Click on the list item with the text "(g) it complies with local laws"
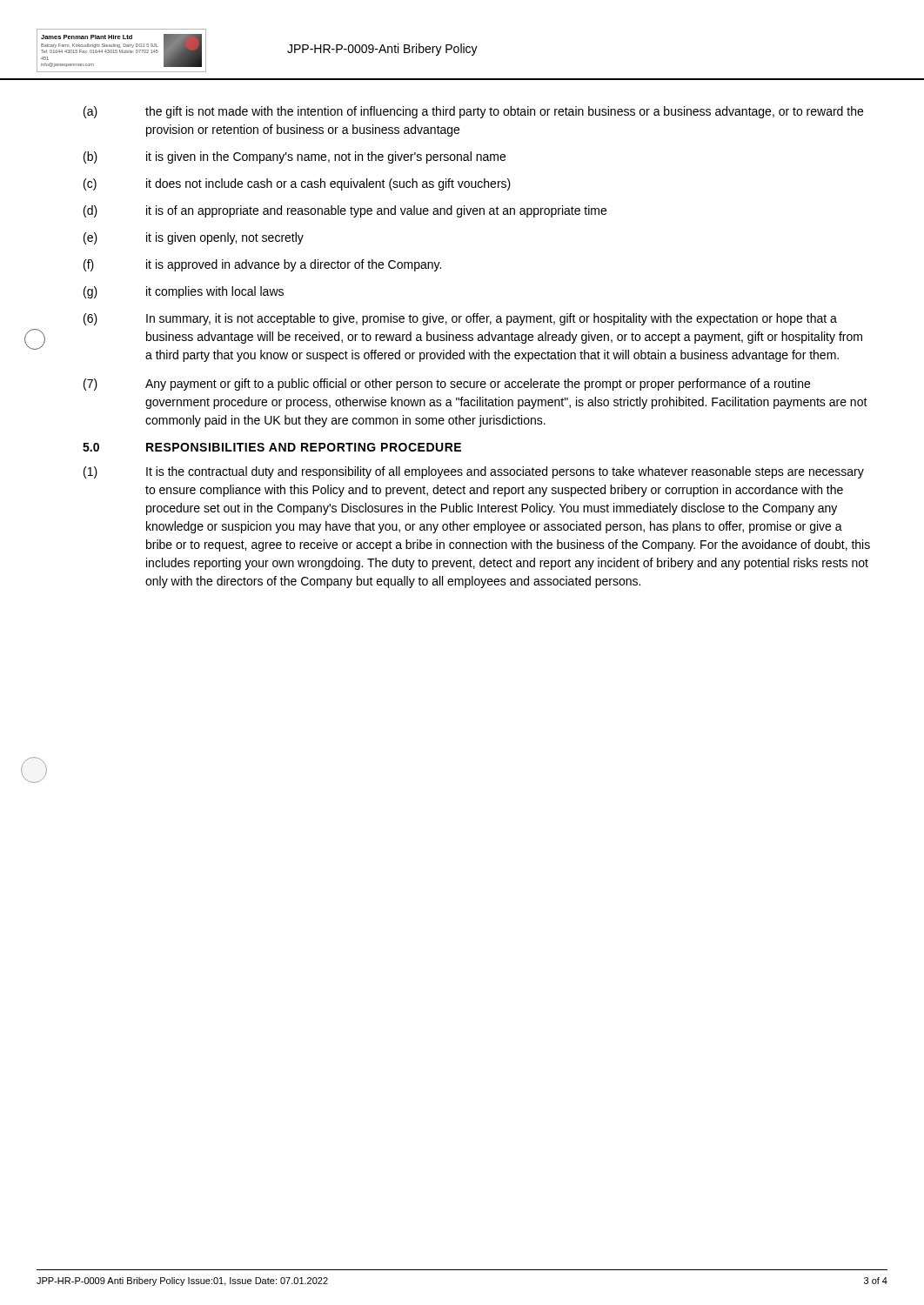 pos(183,292)
